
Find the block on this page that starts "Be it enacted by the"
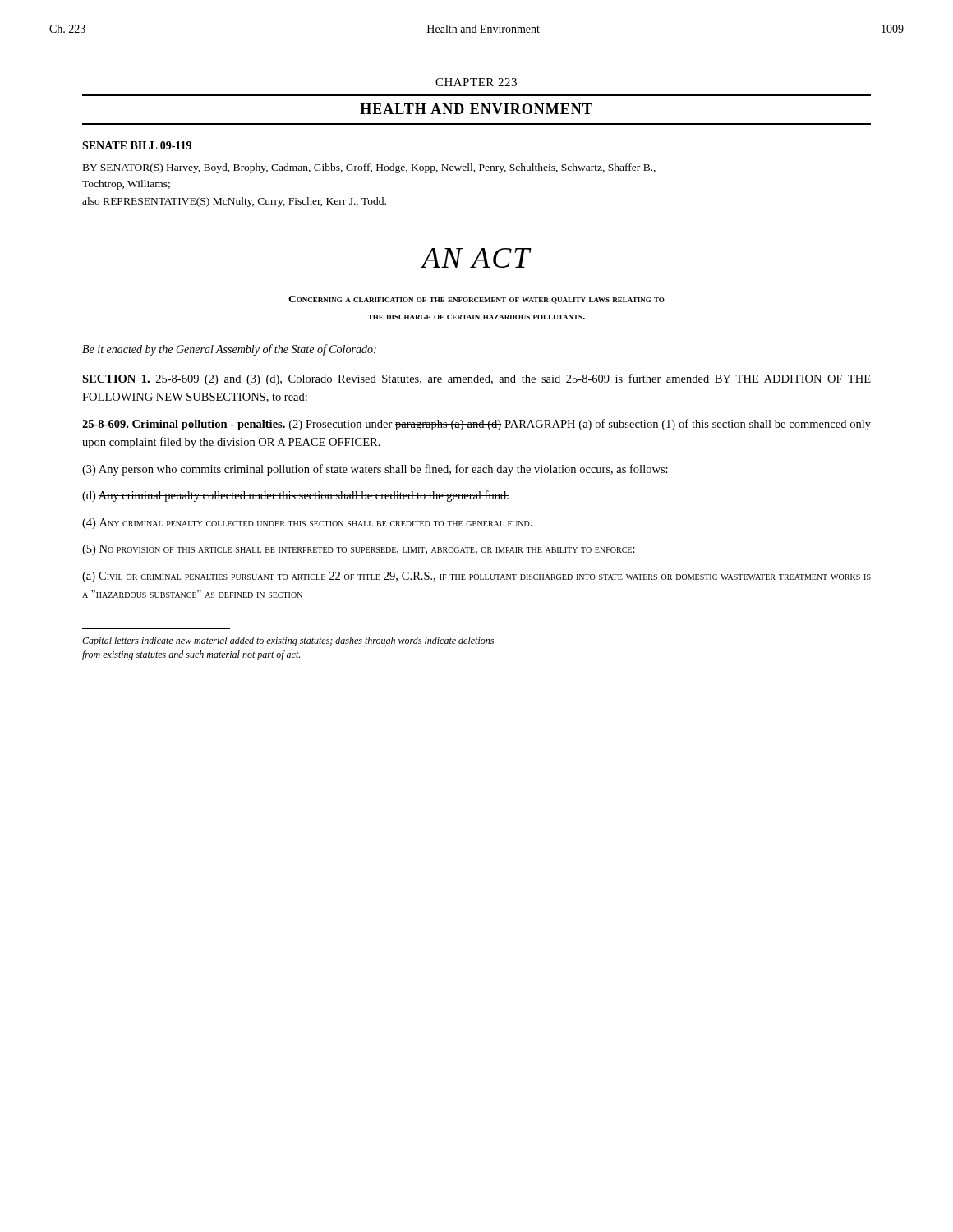tap(229, 349)
